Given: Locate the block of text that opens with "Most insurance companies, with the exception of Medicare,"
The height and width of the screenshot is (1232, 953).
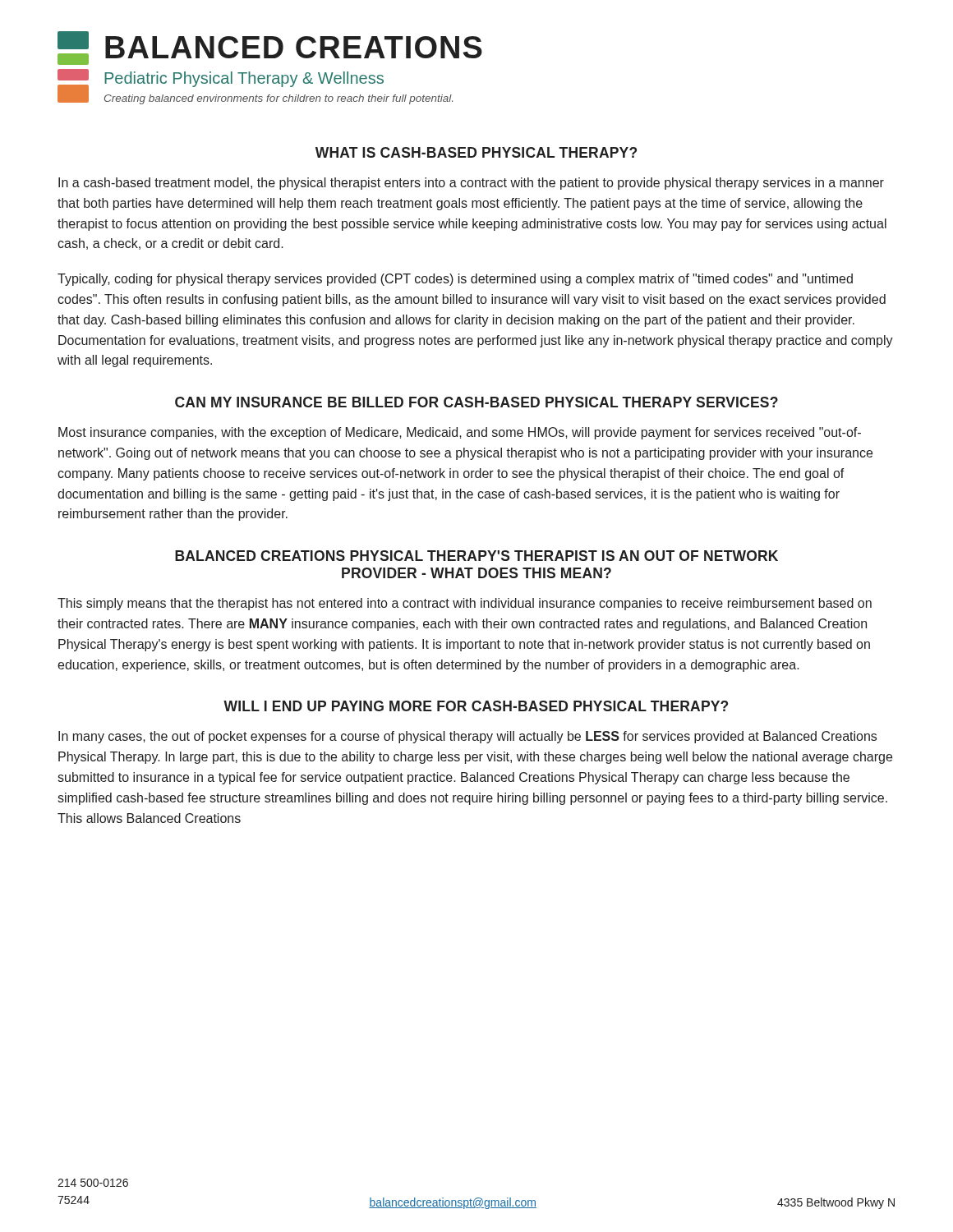Looking at the screenshot, I should pos(465,473).
